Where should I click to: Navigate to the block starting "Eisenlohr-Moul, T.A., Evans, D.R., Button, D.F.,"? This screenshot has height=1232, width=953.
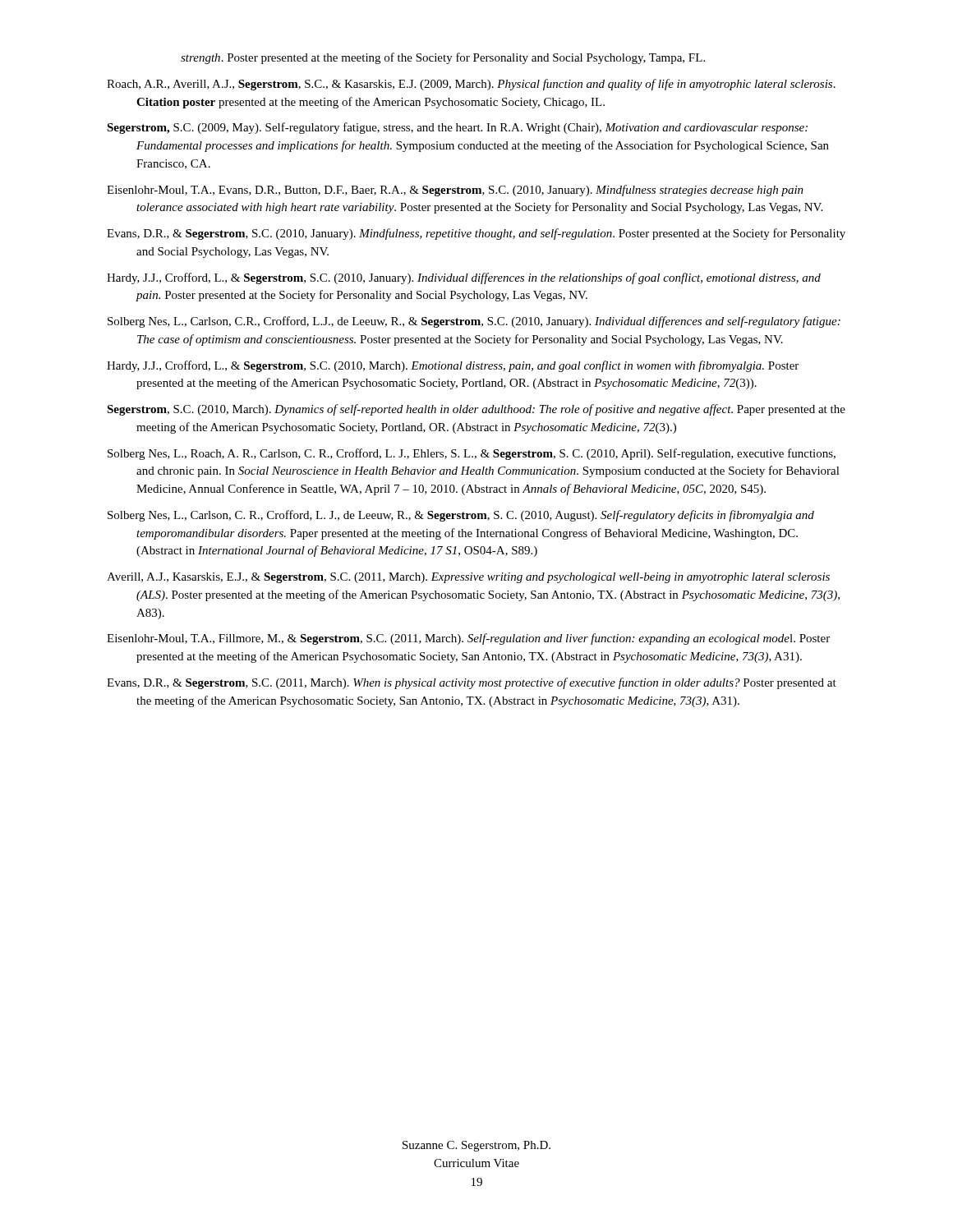(465, 198)
